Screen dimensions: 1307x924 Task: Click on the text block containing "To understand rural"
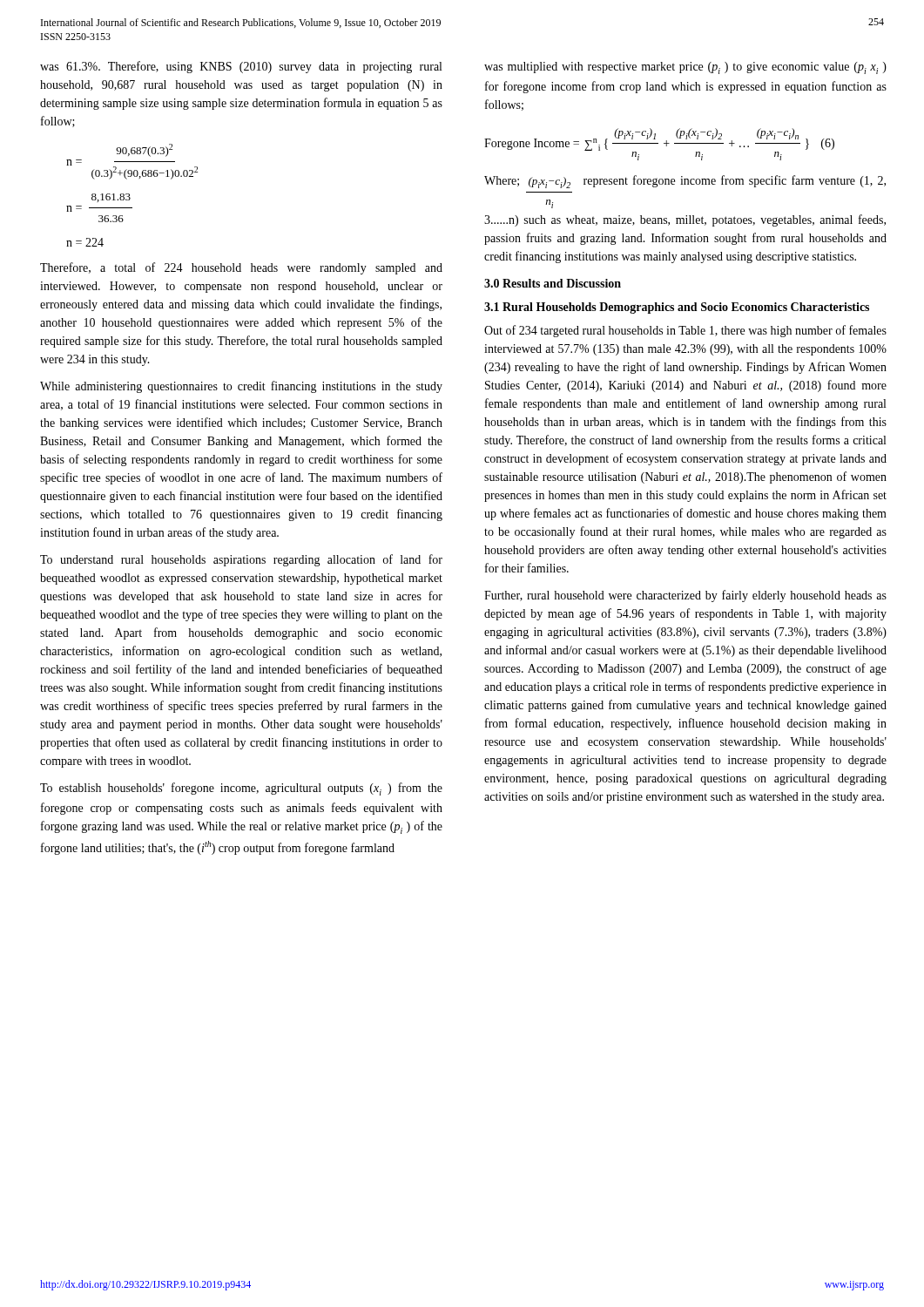coord(241,661)
